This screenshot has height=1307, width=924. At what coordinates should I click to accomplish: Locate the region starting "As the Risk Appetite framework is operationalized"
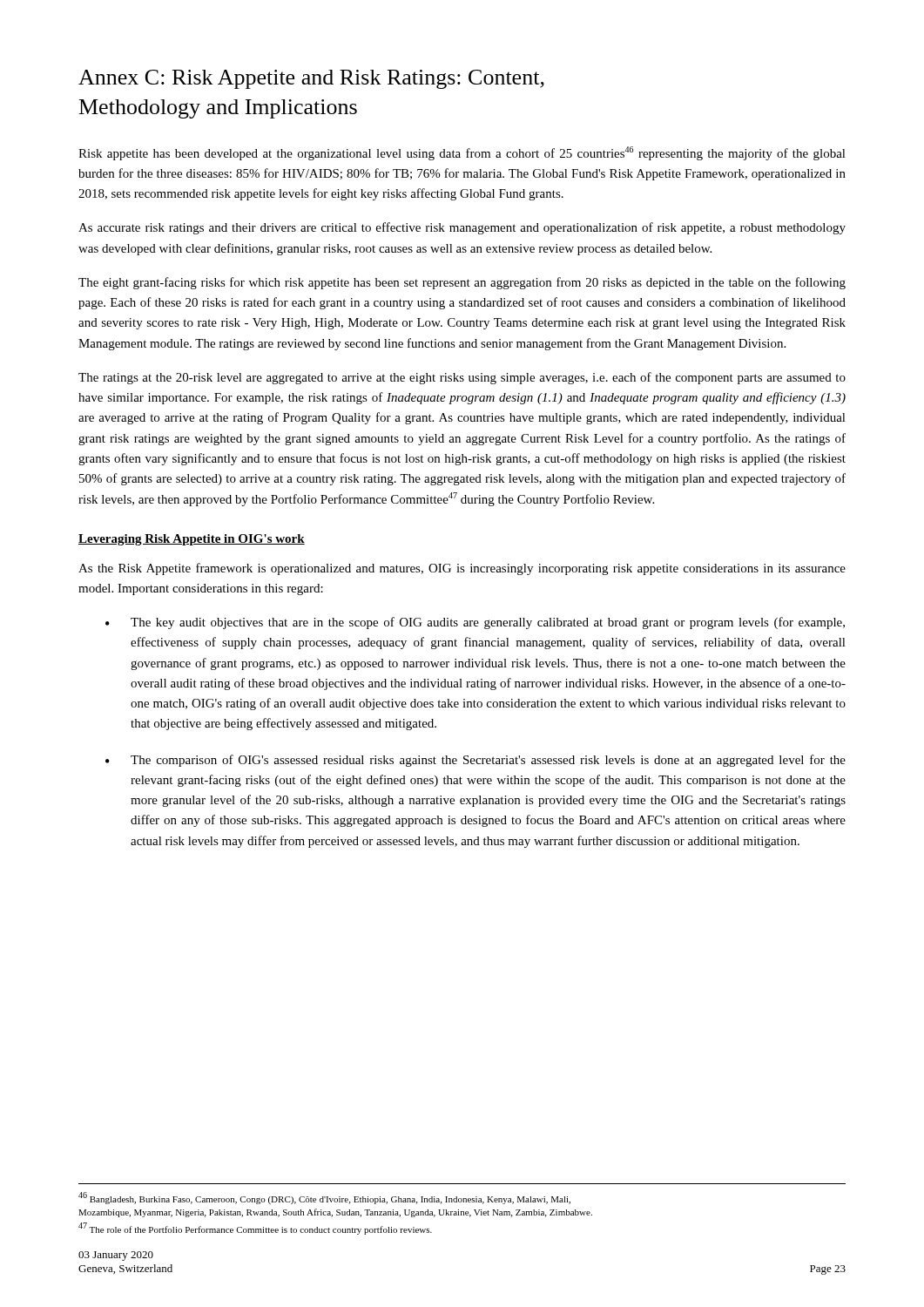(462, 578)
